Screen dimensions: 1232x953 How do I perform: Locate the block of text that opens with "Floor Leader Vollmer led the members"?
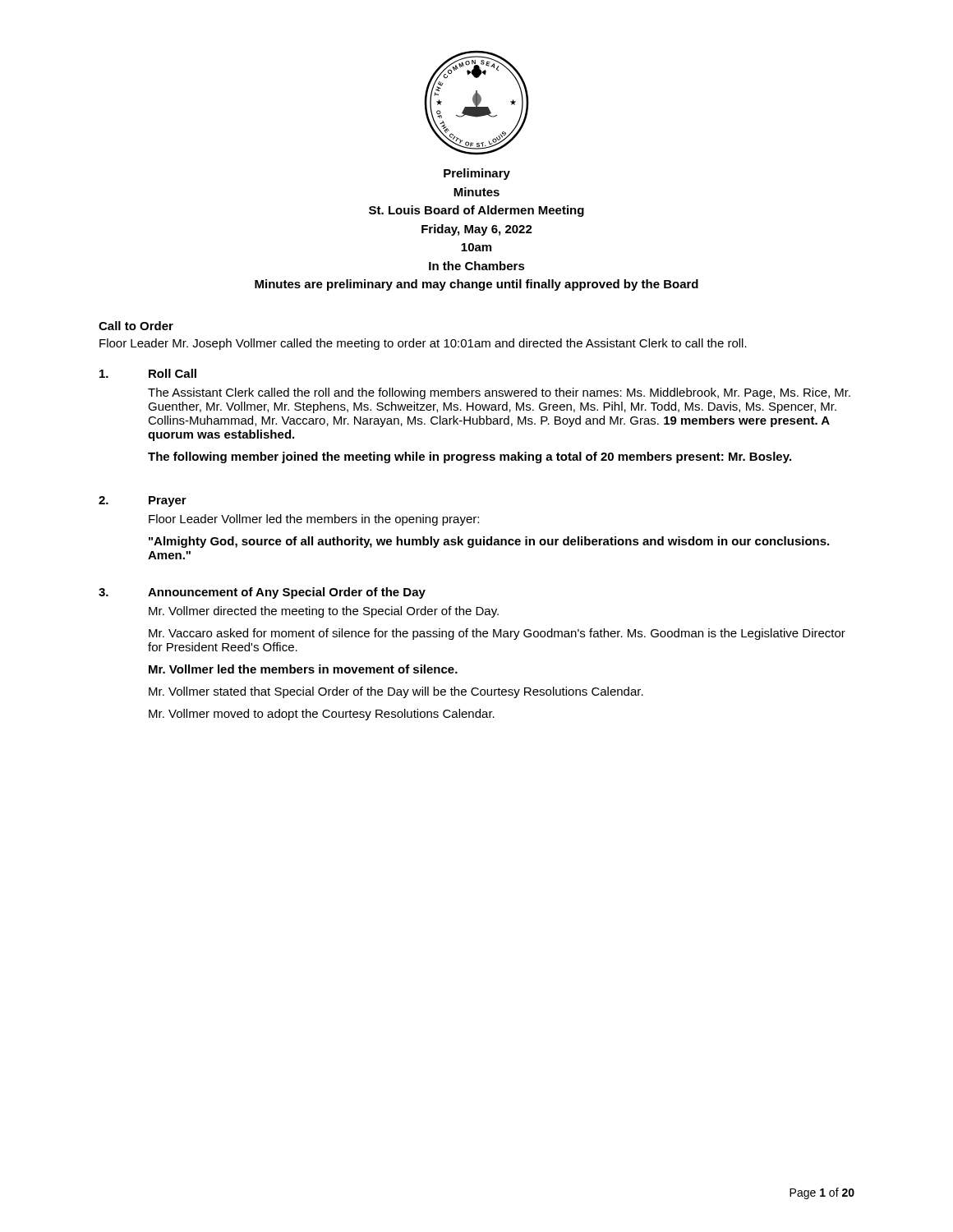[x=501, y=536]
